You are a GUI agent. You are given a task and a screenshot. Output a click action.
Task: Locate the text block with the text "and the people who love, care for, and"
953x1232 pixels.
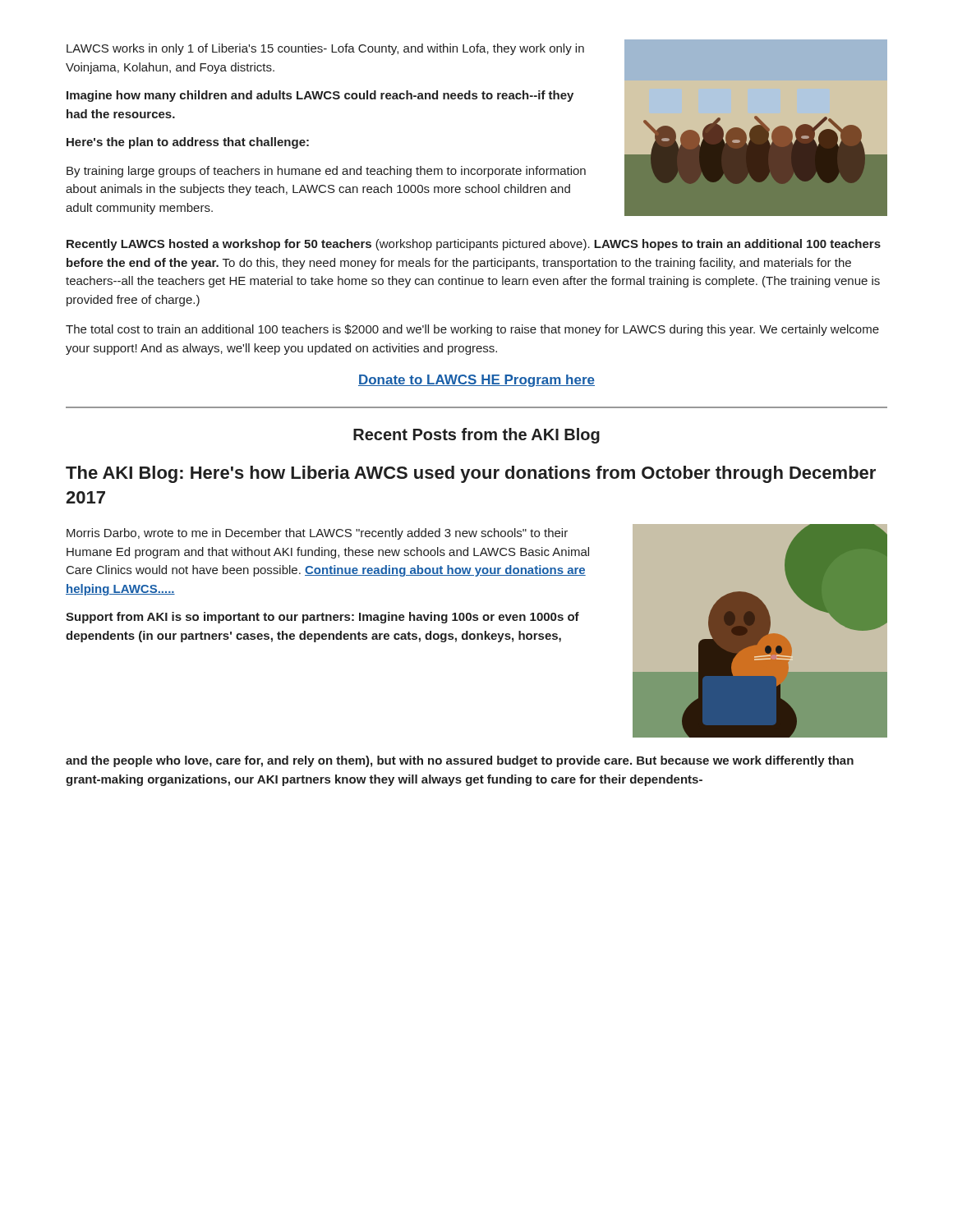pos(476,770)
